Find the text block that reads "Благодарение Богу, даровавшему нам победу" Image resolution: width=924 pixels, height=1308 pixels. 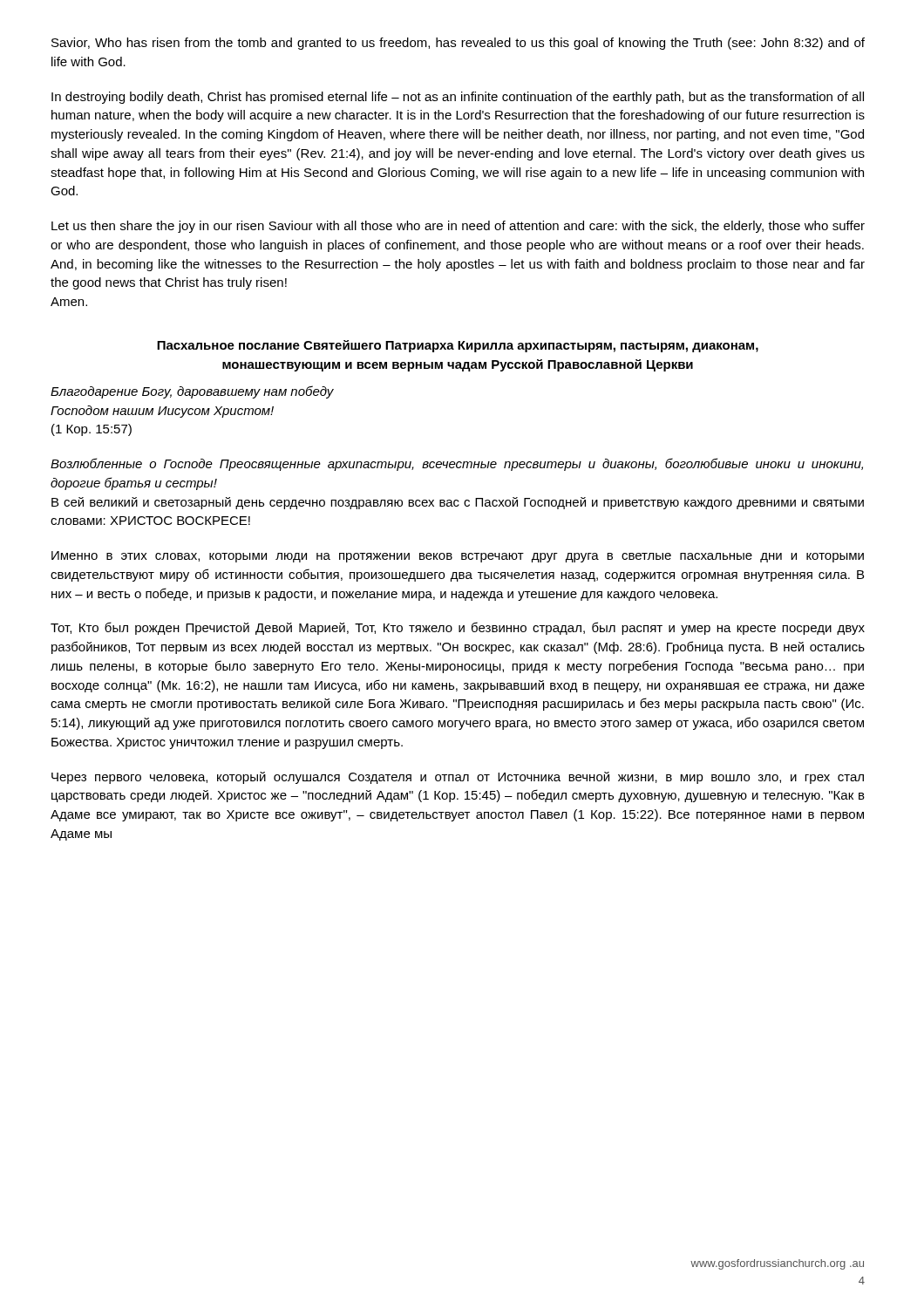(x=192, y=410)
